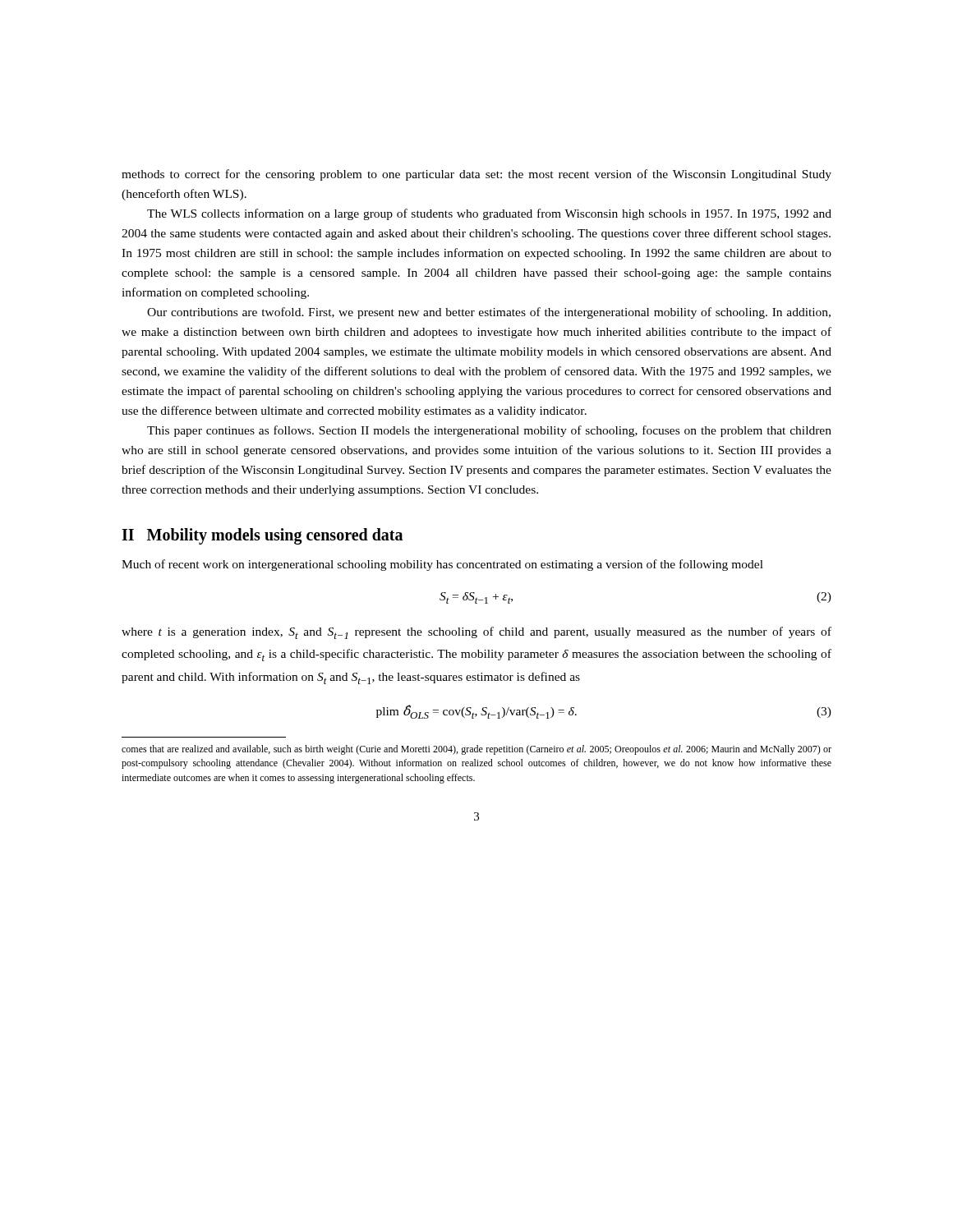This screenshot has width=953, height=1232.
Task: Click on the text block starting "Much of recent"
Action: [476, 565]
